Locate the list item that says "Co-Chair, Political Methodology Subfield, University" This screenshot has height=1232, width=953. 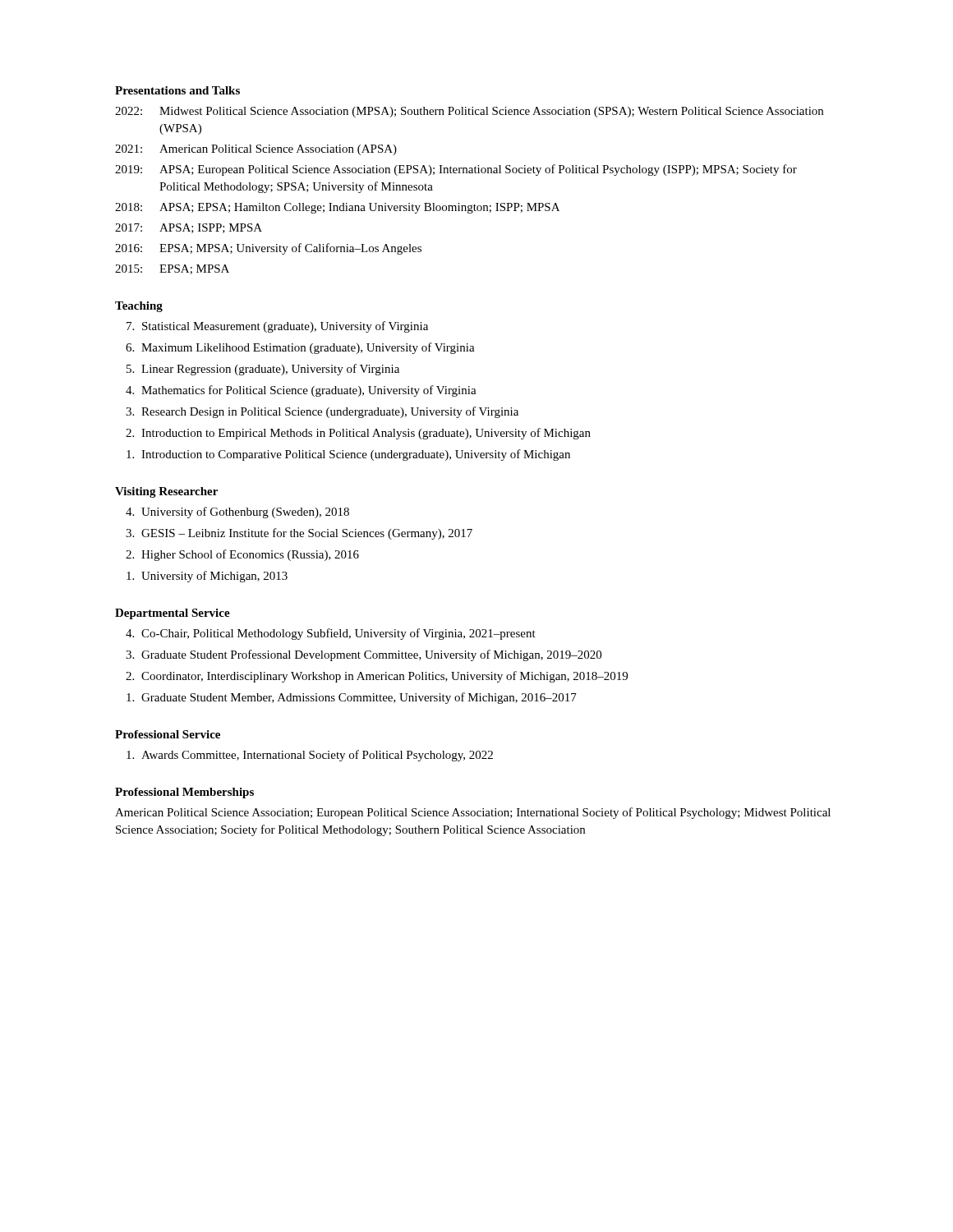(488, 666)
